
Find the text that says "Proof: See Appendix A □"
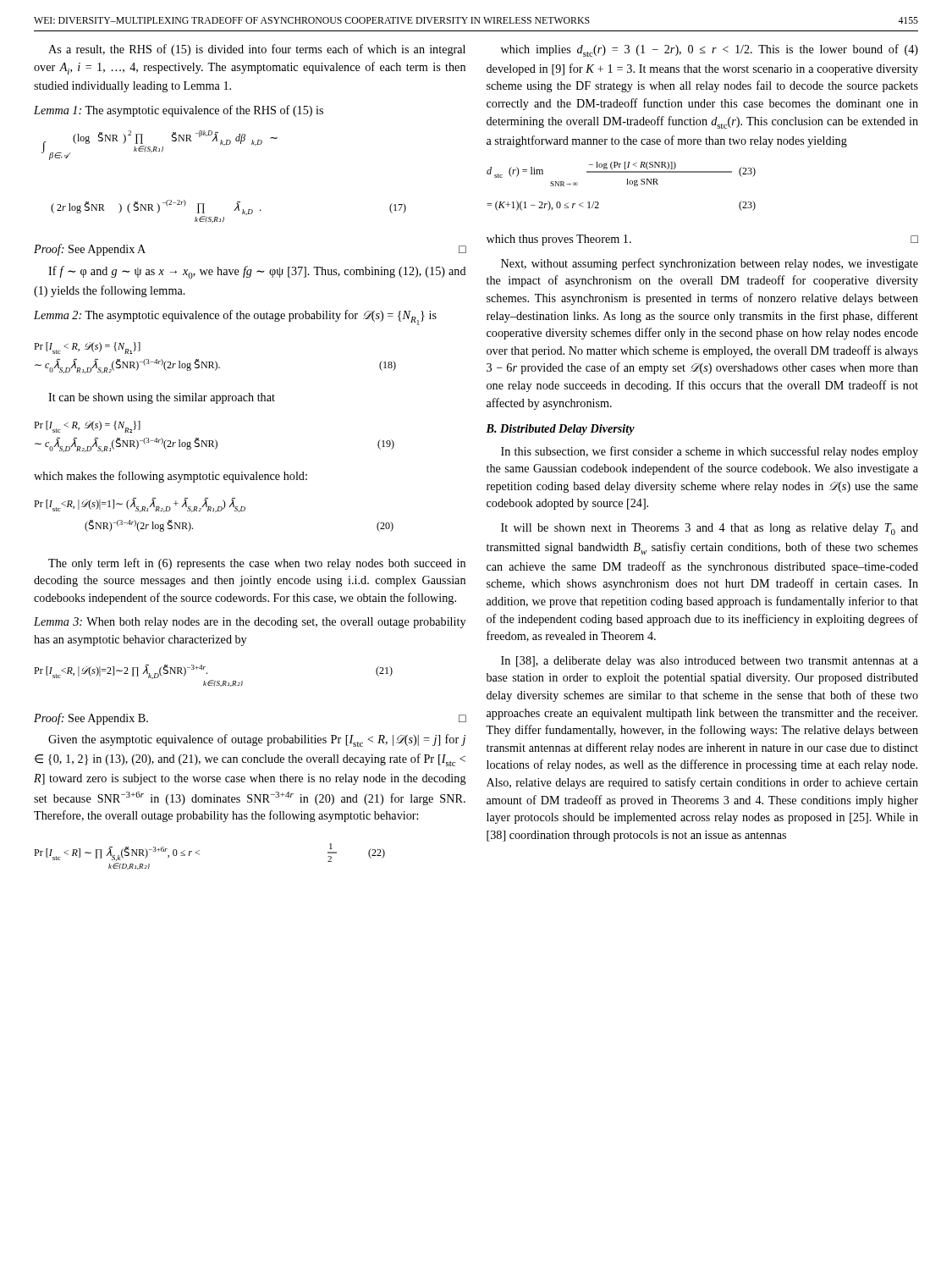pos(92,250)
